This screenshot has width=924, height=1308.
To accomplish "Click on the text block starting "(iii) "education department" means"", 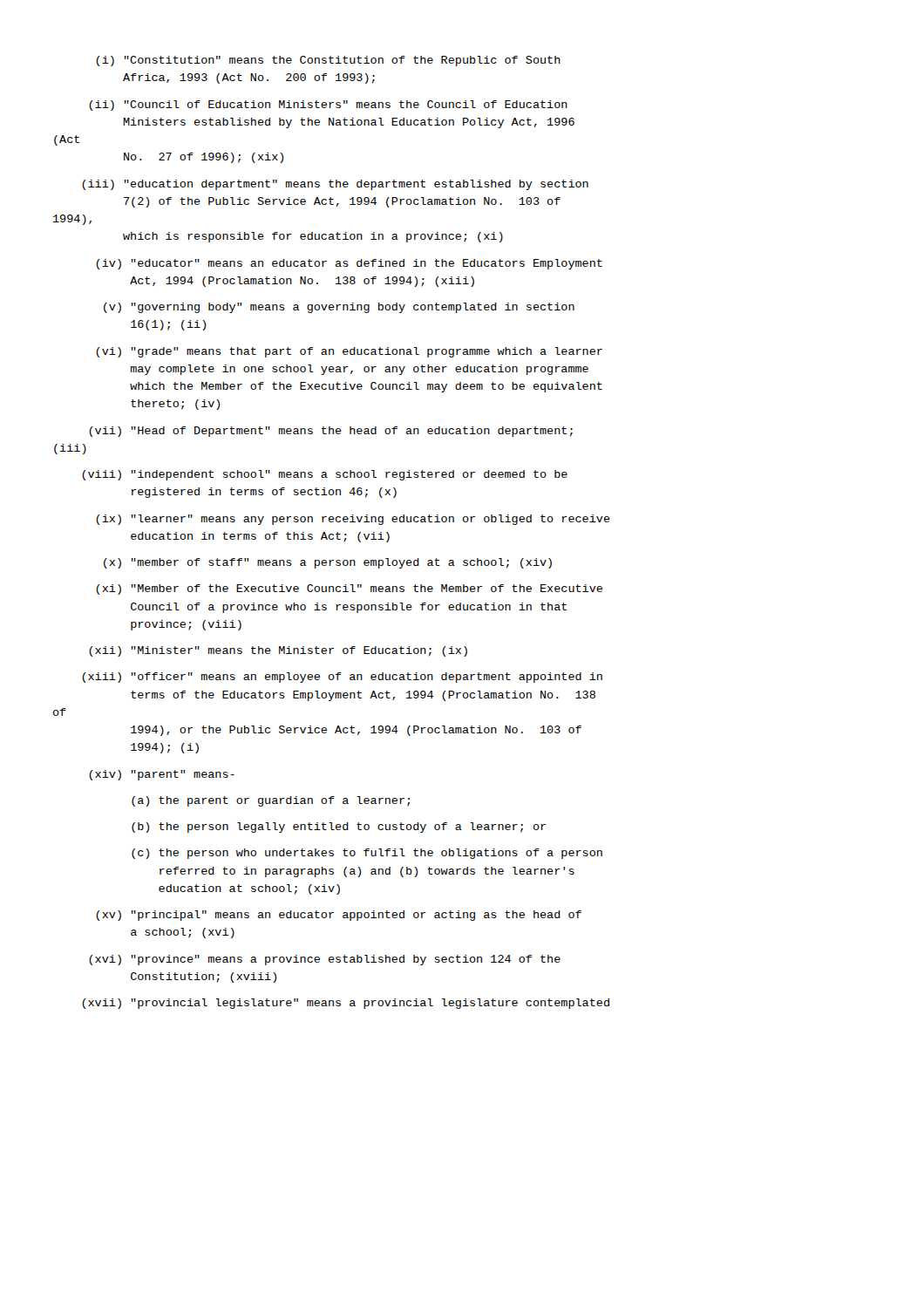I will coord(462,211).
